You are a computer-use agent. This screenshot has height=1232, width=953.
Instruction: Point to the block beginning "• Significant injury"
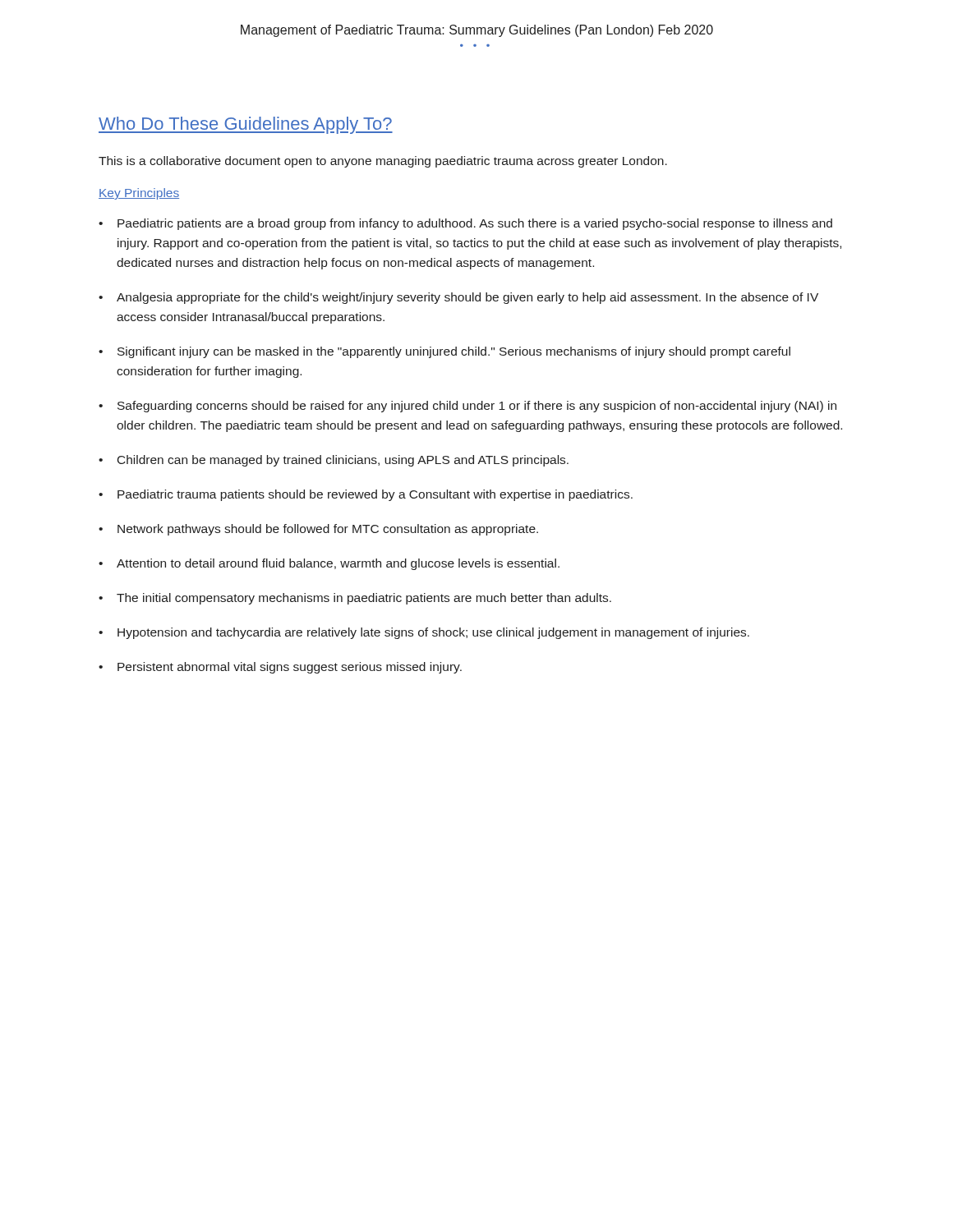(476, 361)
